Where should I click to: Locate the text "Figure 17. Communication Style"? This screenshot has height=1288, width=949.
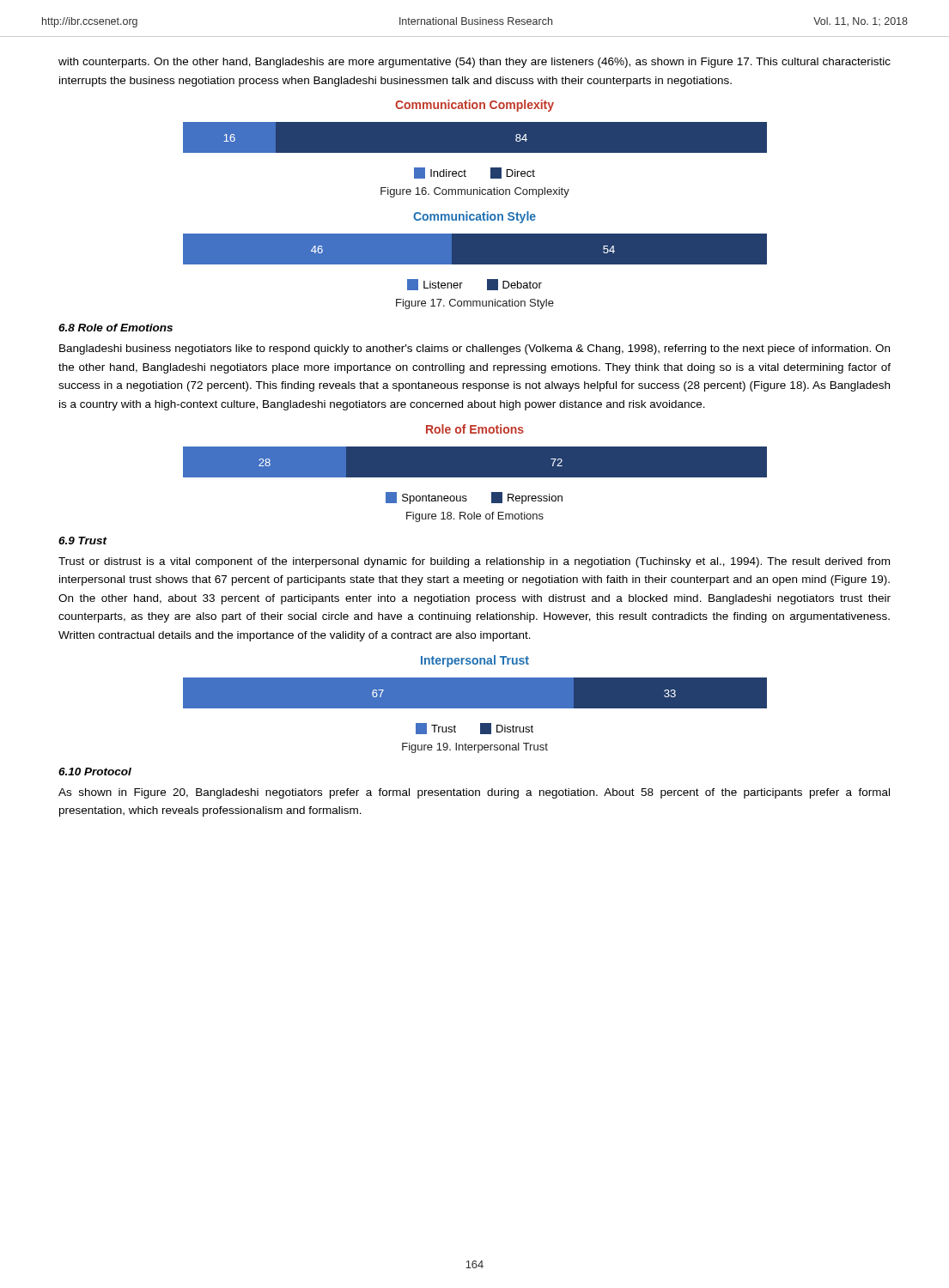[x=474, y=303]
